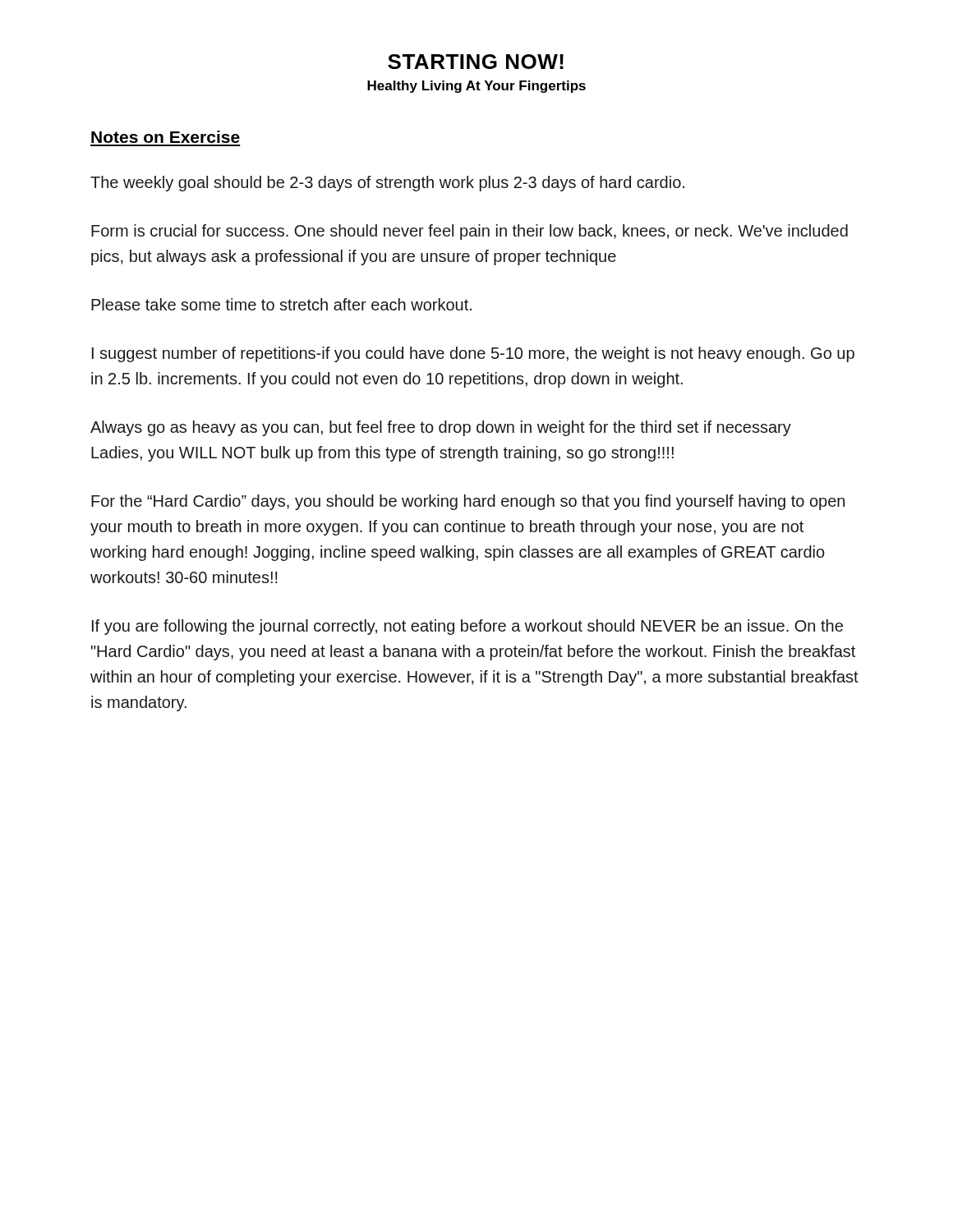Find the block on this page that starts "I suggest number of repetitions-if you could"
The width and height of the screenshot is (953, 1232).
point(473,366)
